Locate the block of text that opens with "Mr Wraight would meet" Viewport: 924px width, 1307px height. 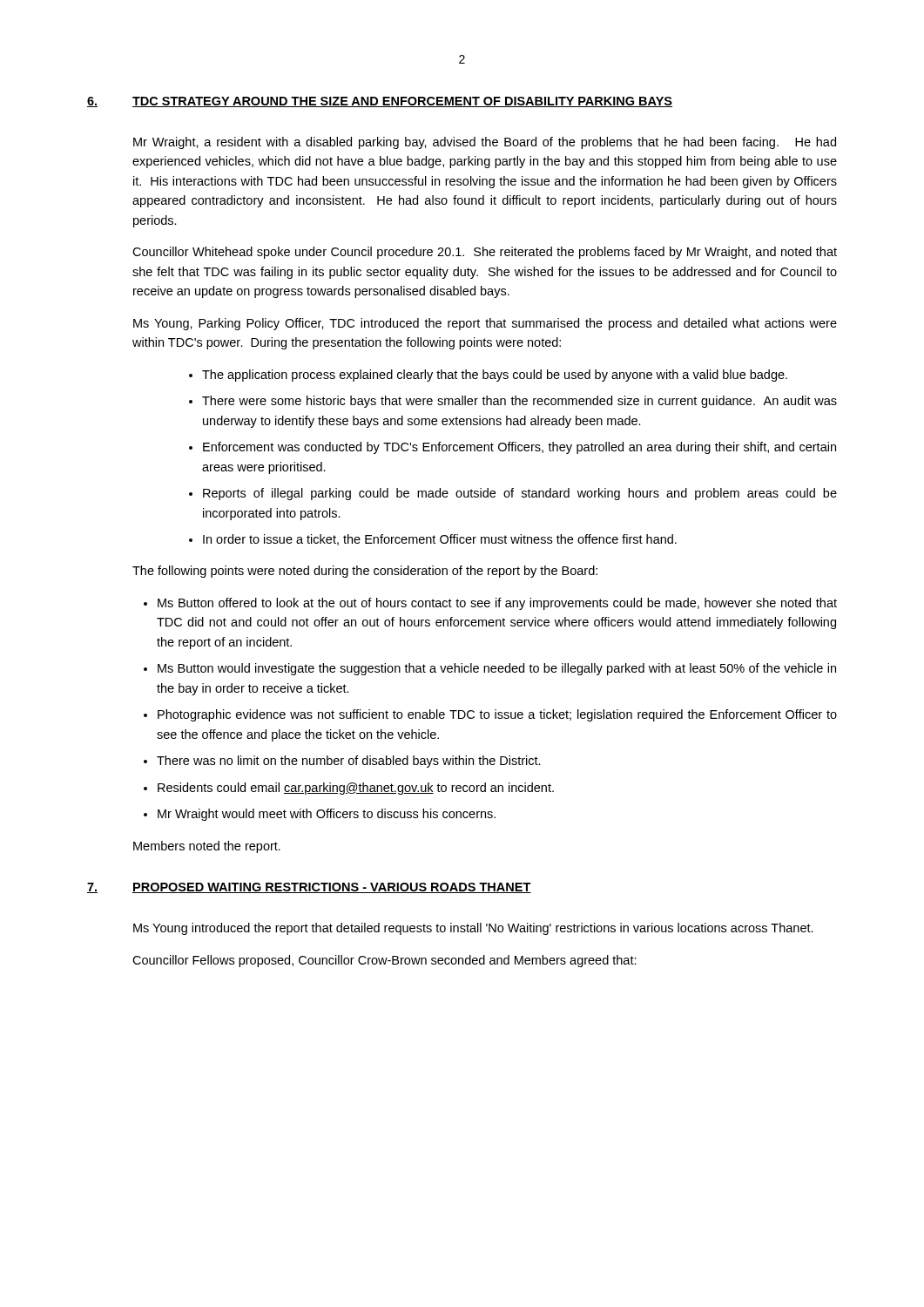[327, 814]
